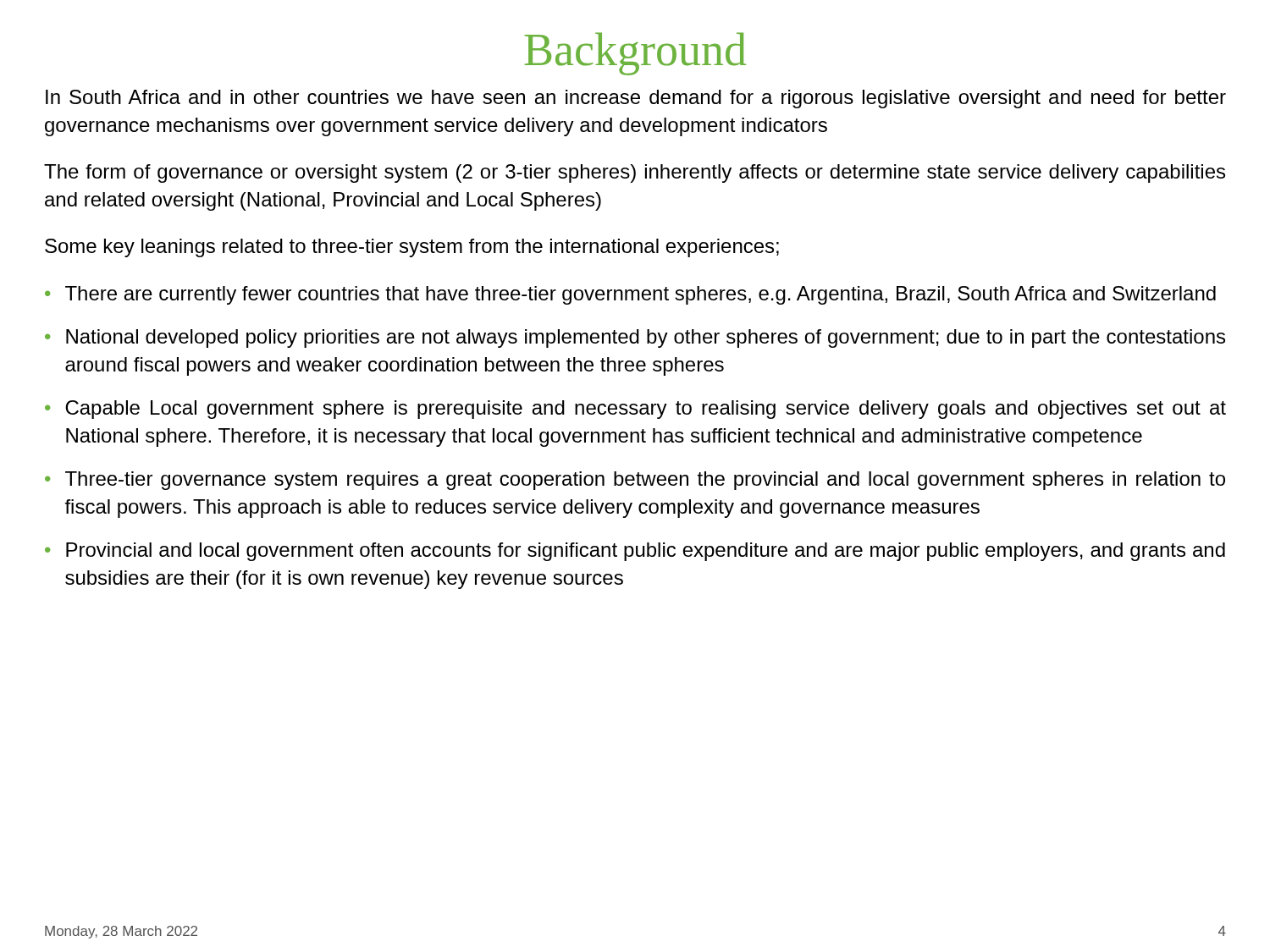This screenshot has height=952, width=1270.
Task: Find the block on this page that starts "In South Africa and in other countries we"
Action: 635,111
